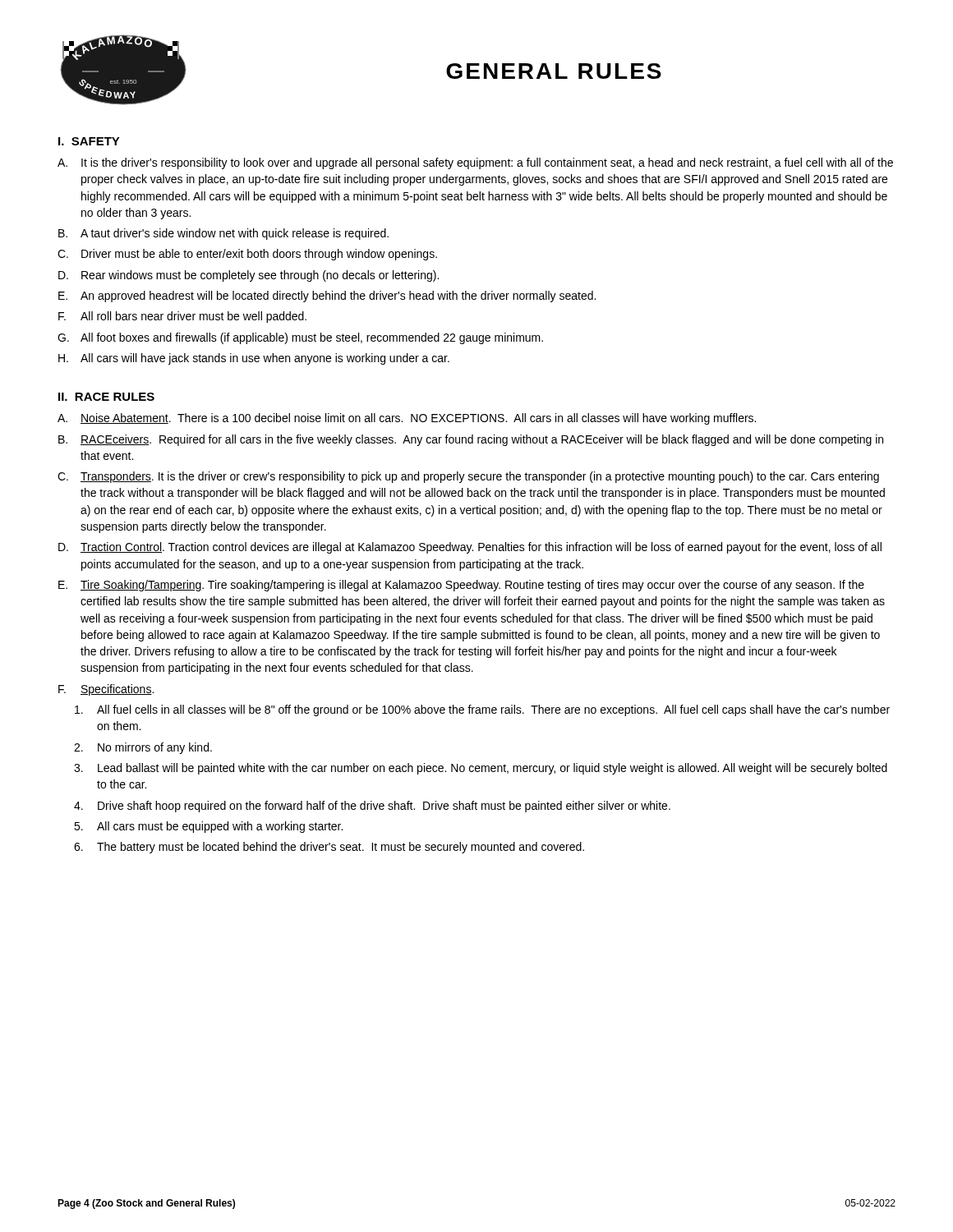Locate the passage starting "D. Traction Control."
953x1232 pixels.
pyautogui.click(x=476, y=556)
